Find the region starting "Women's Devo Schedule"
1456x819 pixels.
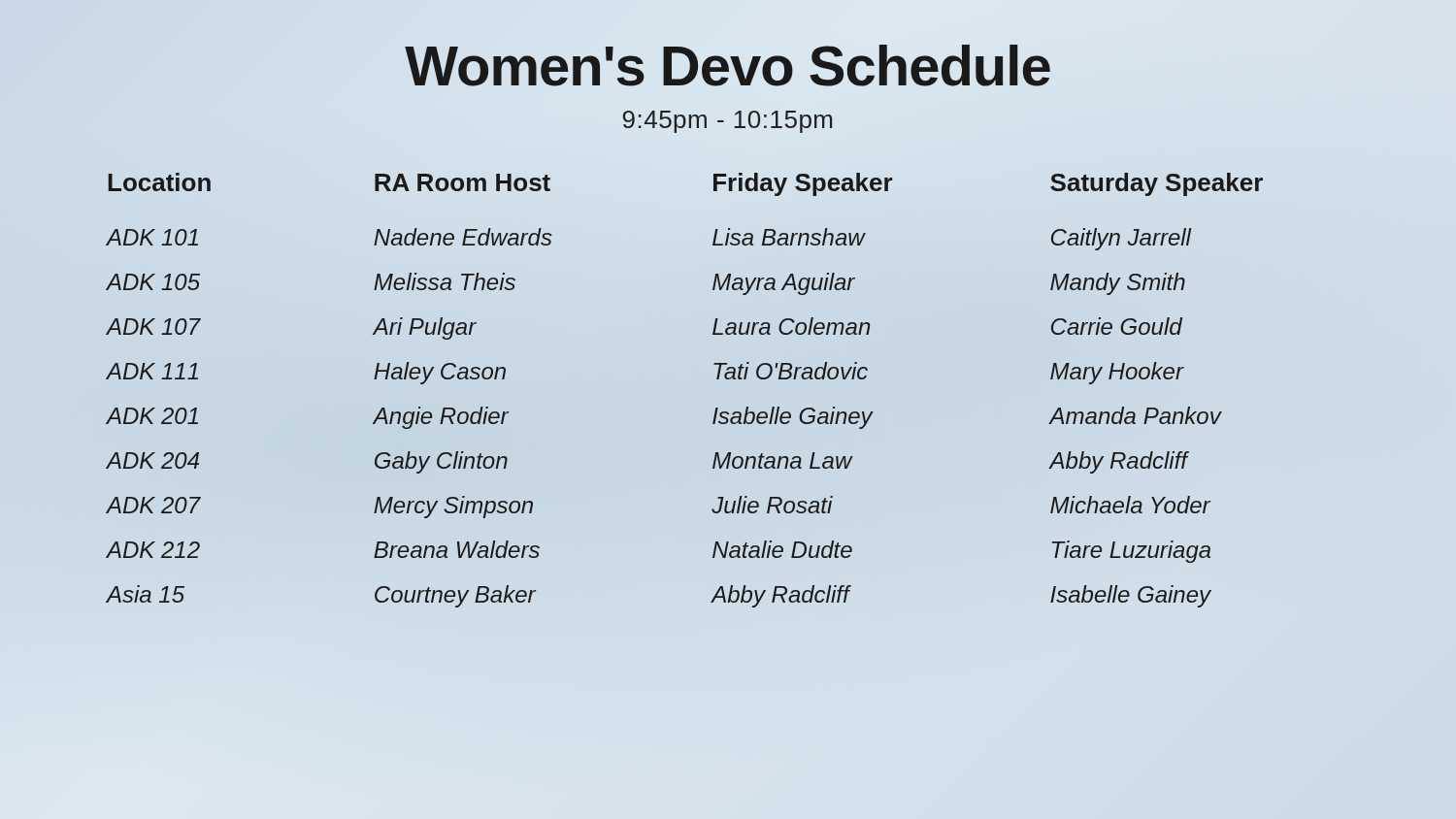(728, 85)
